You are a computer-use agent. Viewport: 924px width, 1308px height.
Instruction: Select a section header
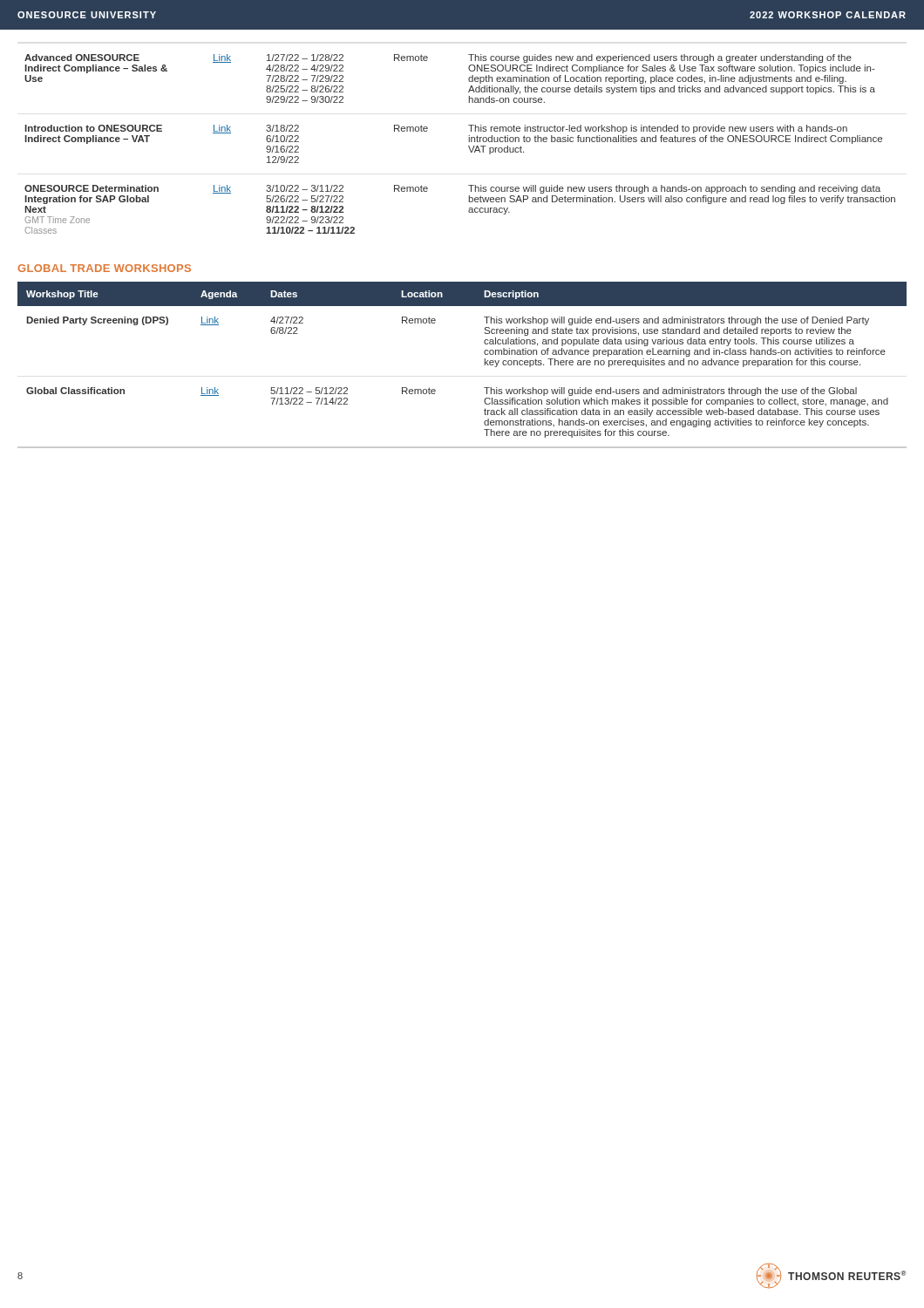tap(105, 268)
